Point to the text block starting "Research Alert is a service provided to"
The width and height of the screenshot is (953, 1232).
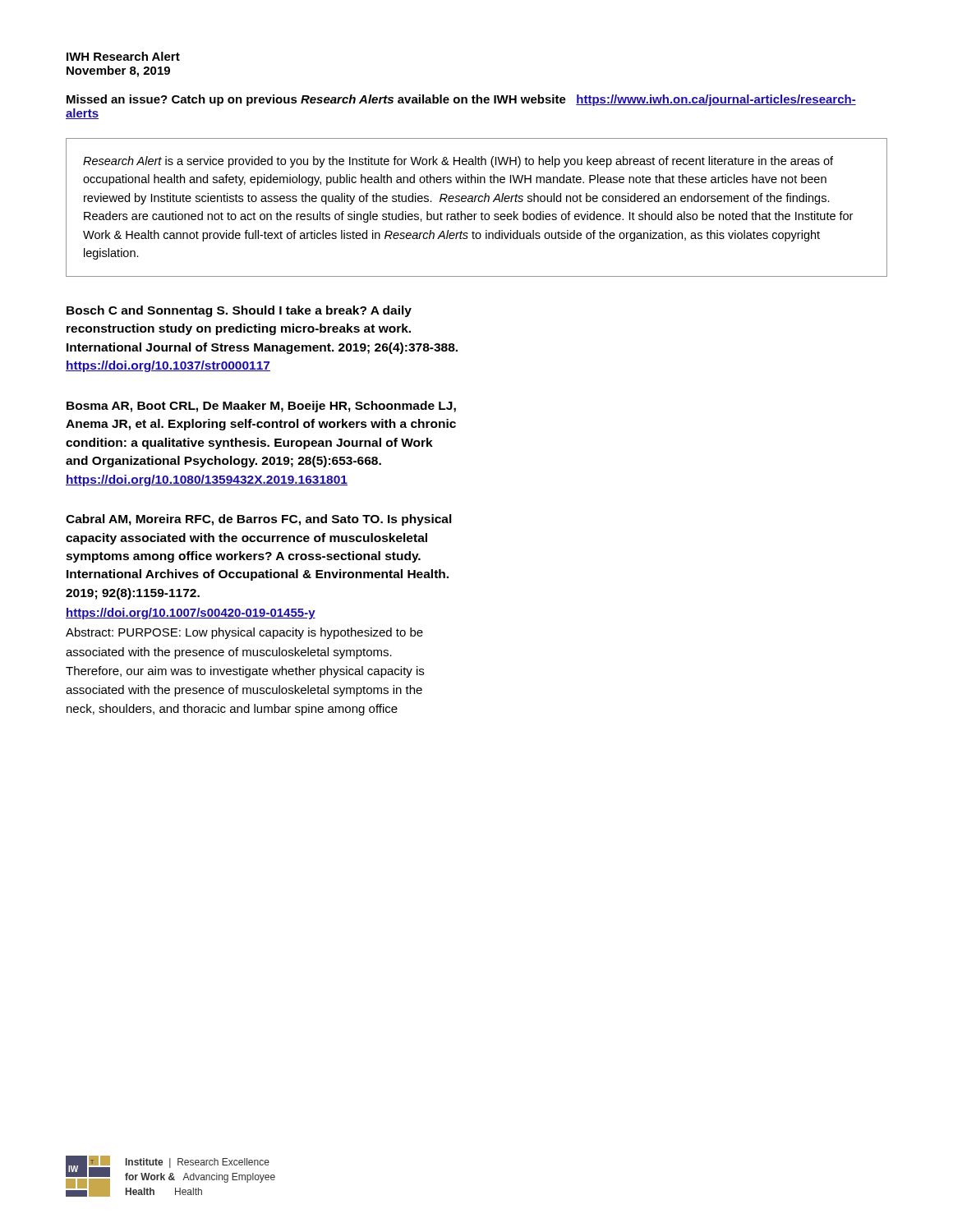point(468,207)
